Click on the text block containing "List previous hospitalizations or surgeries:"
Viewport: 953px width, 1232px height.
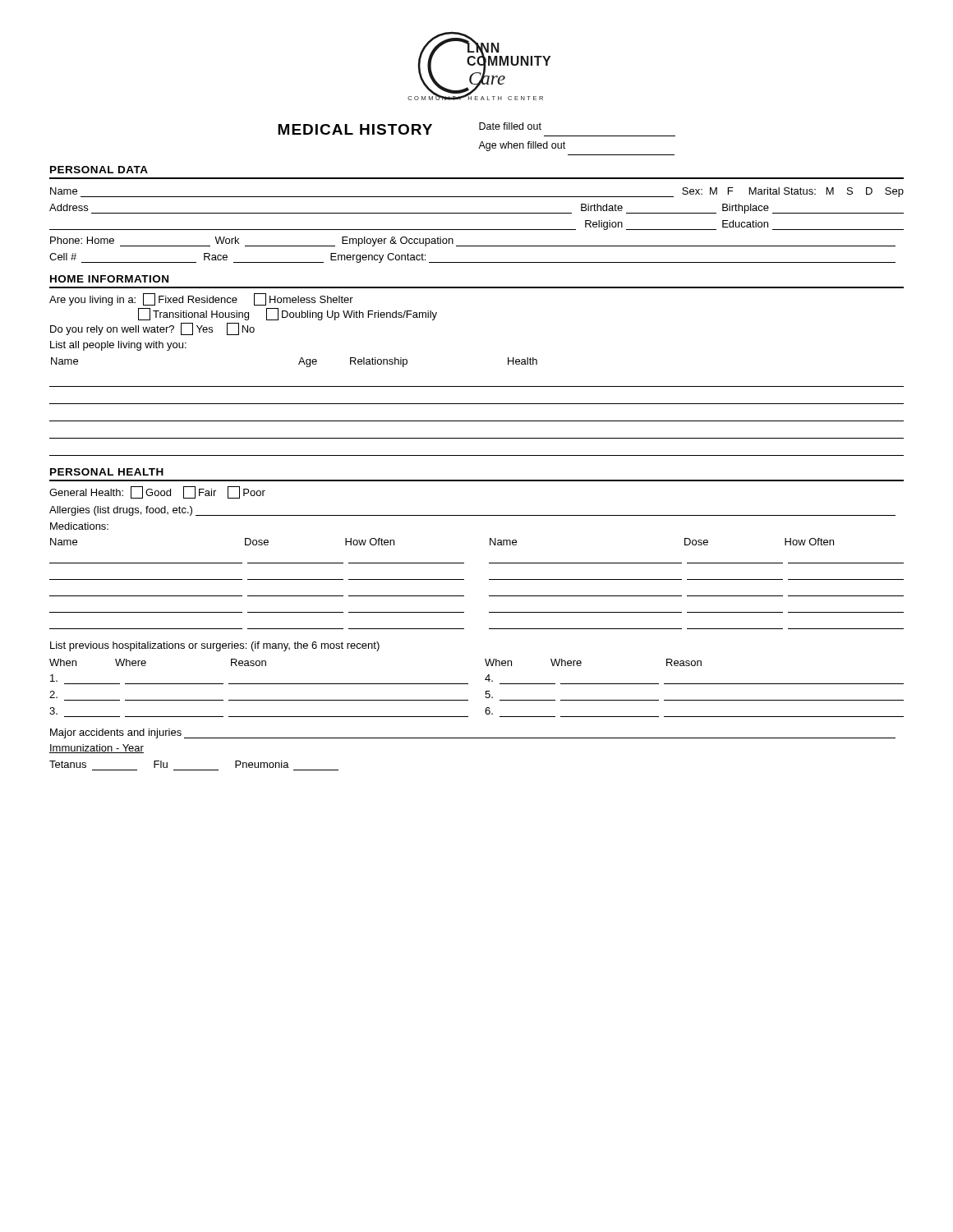pos(215,645)
